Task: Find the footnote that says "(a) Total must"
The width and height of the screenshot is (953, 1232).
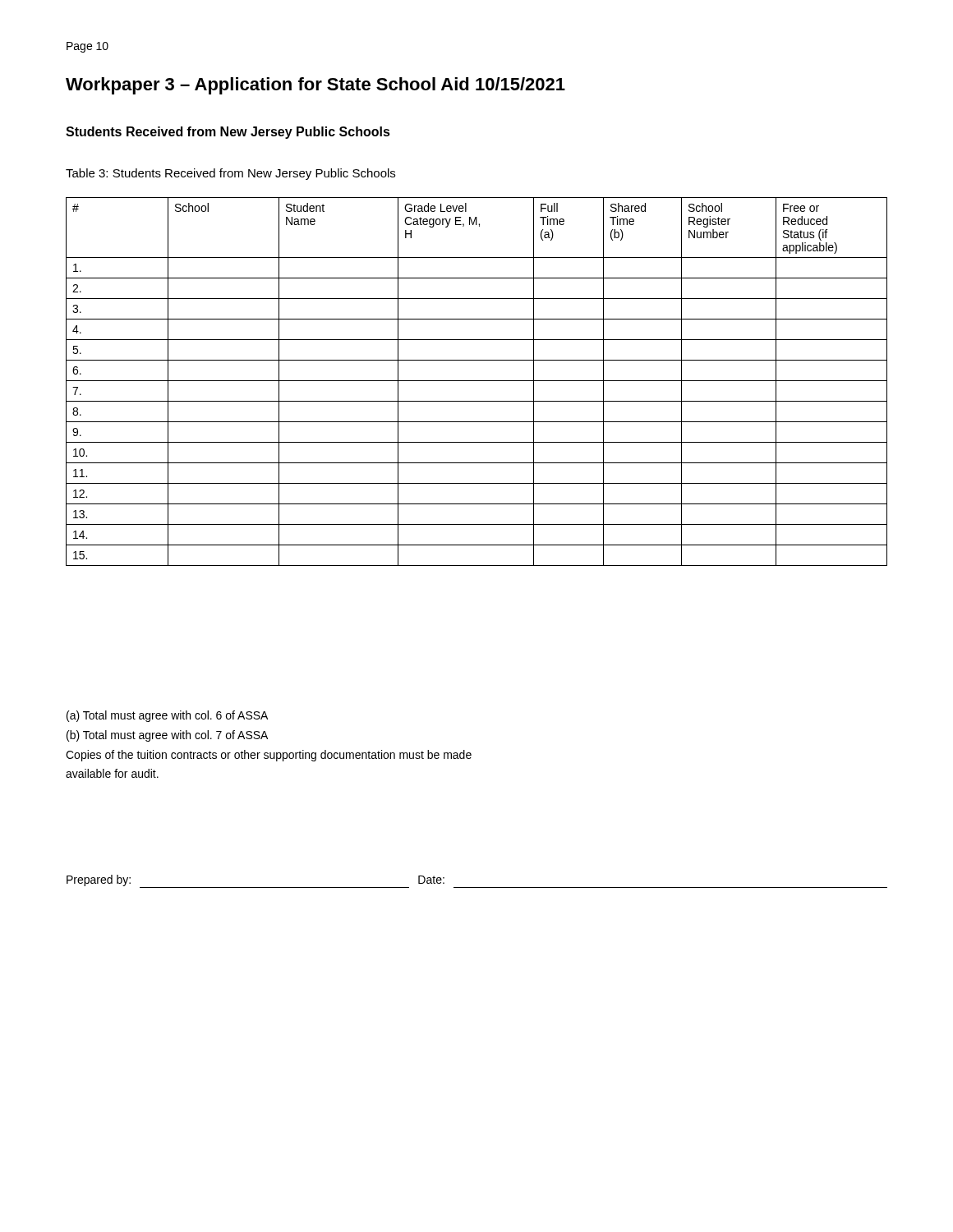Action: 269,745
